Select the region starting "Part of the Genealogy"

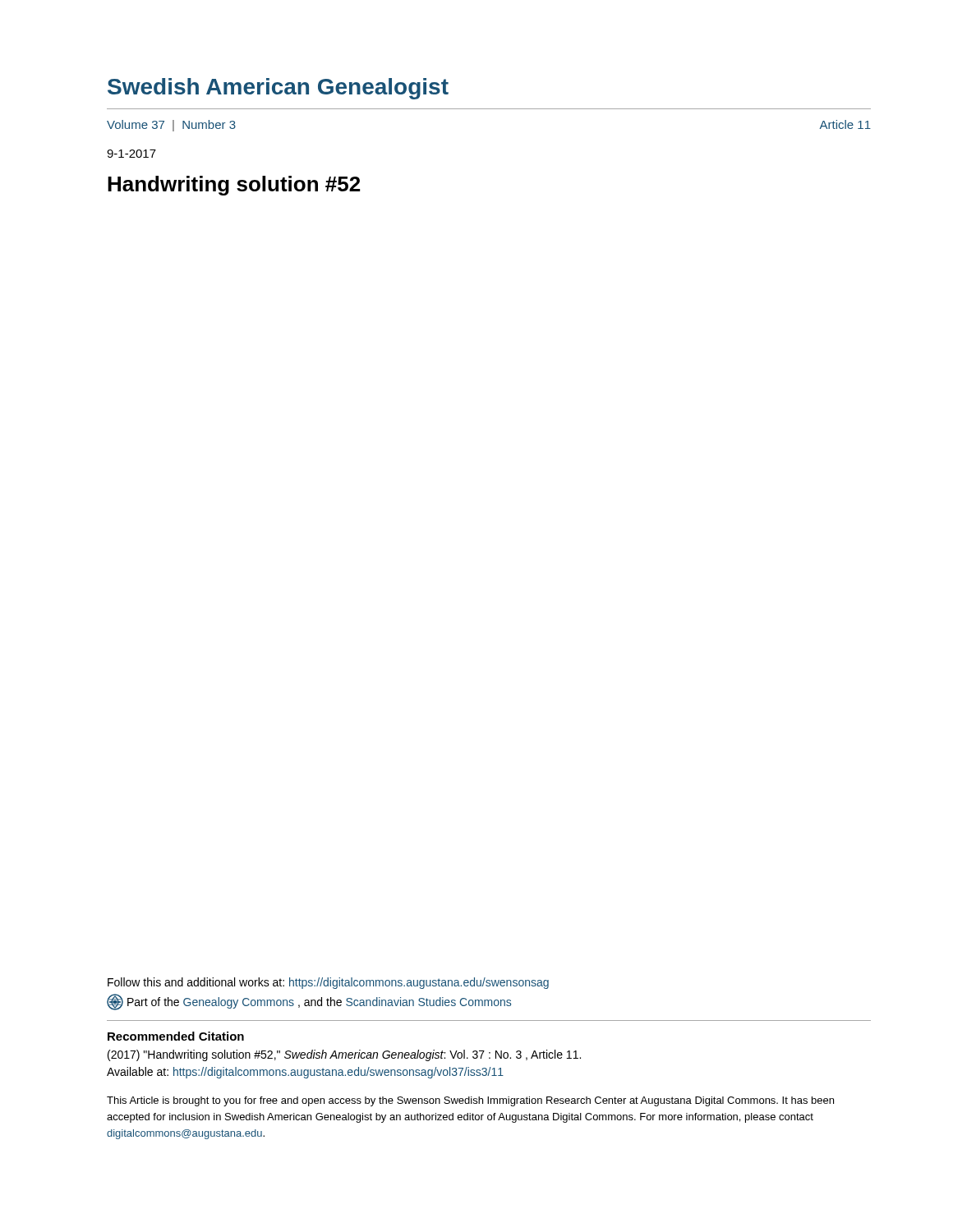tap(309, 1002)
